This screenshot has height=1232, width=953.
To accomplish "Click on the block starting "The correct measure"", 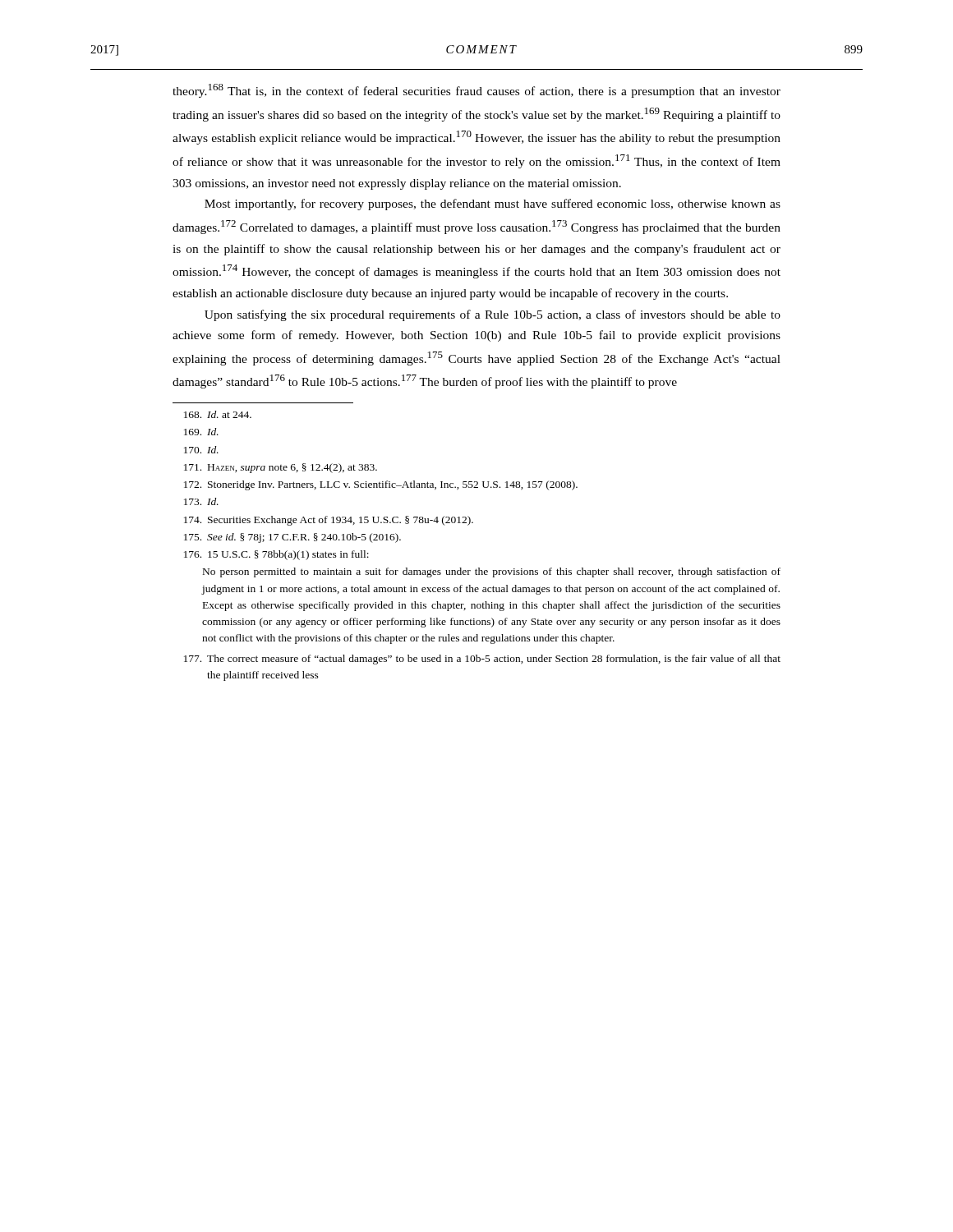I will click(476, 667).
